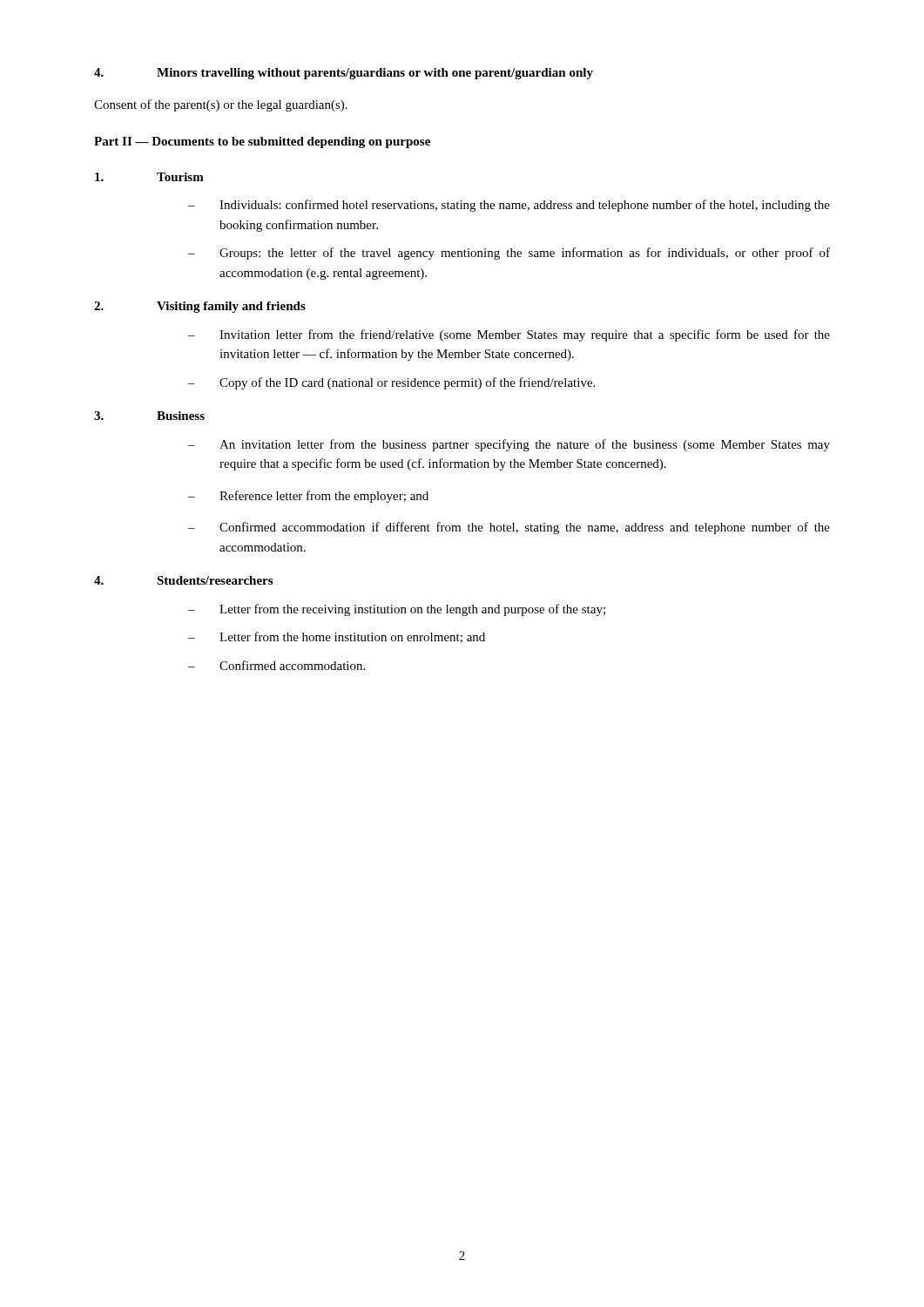Point to the element starting "4. Minors travelling without parents/guardians or with one"
The height and width of the screenshot is (1307, 924).
pos(462,73)
